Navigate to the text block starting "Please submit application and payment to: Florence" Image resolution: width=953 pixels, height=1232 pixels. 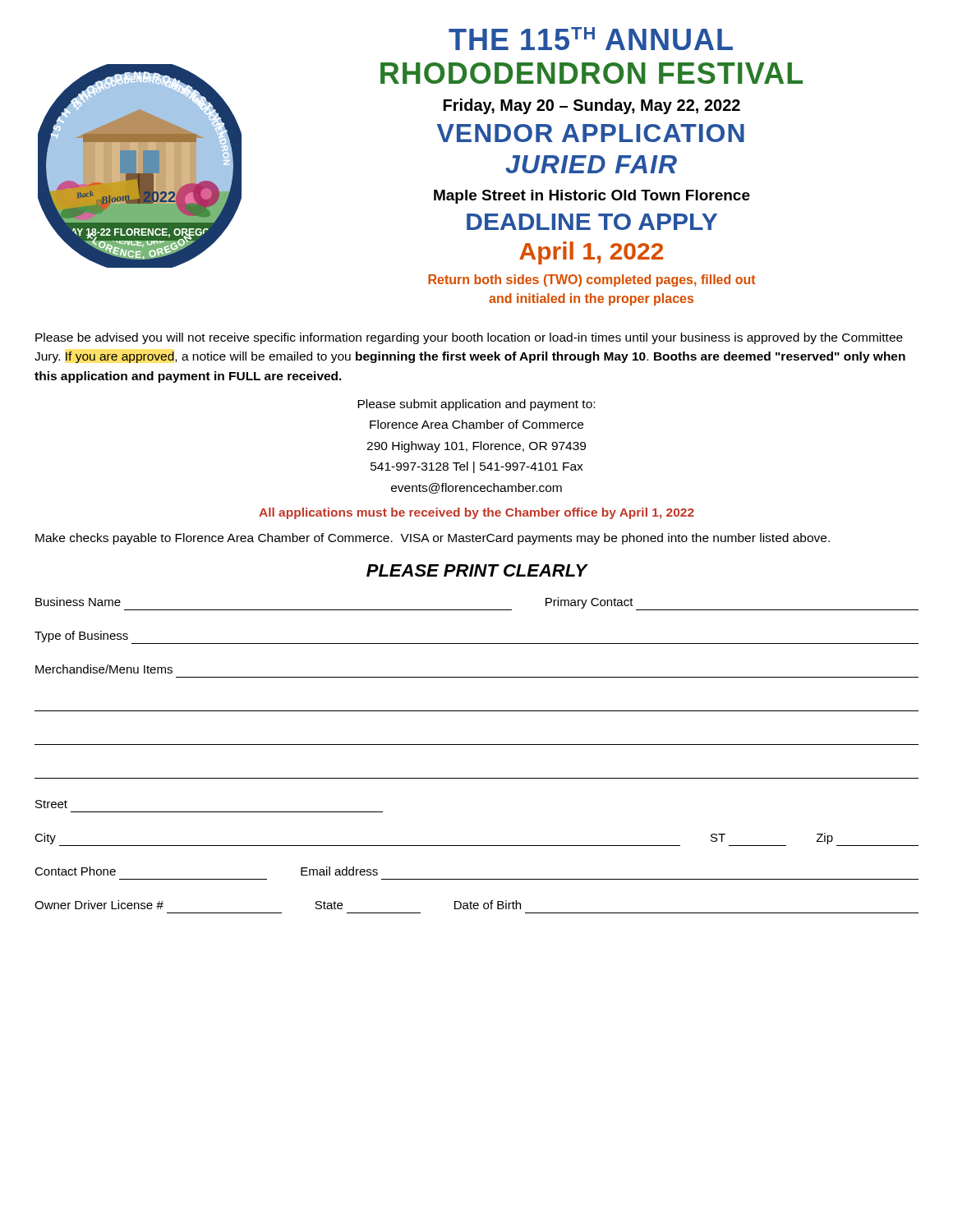[x=476, y=446]
